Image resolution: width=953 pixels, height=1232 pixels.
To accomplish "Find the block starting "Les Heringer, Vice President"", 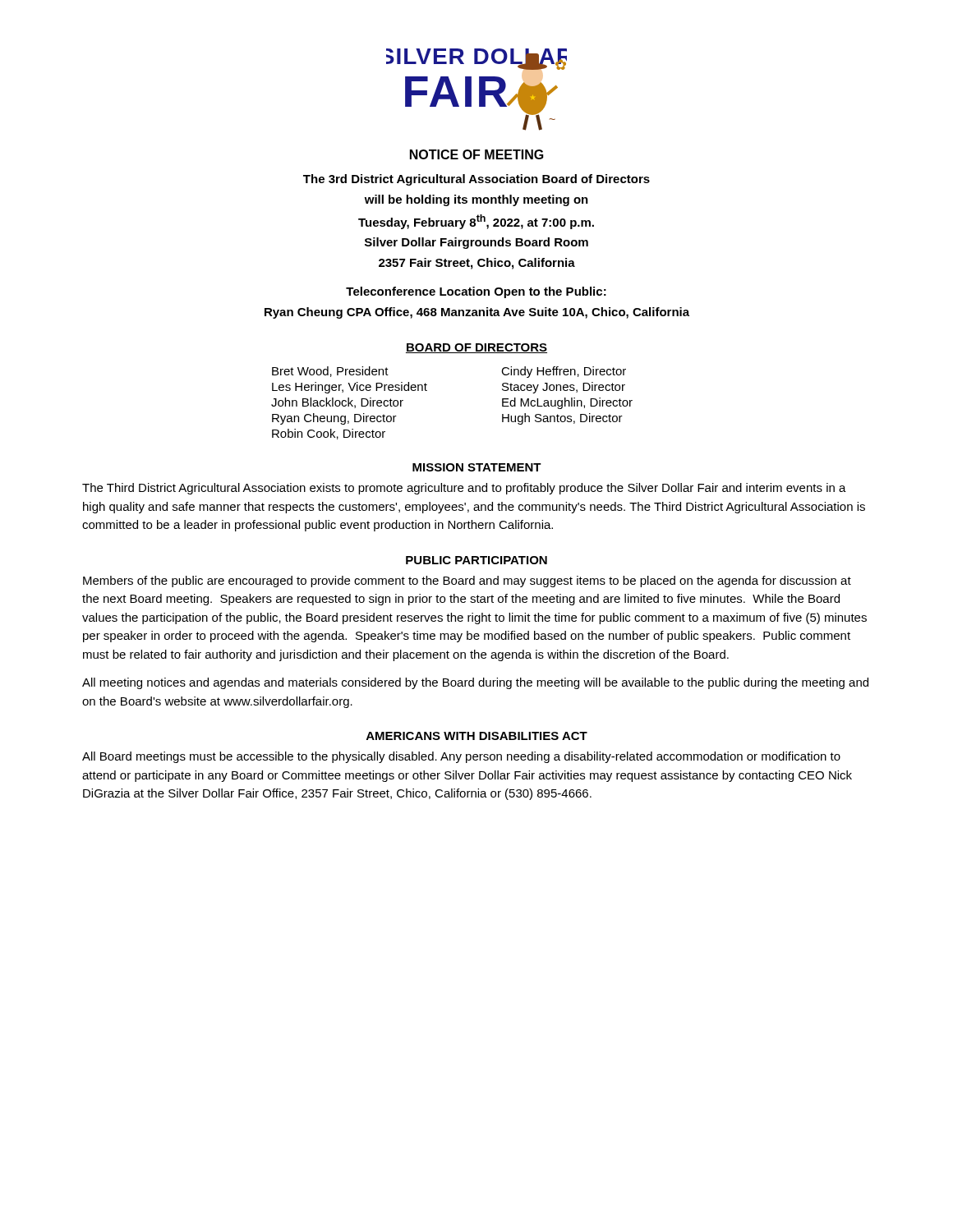I will tap(361, 387).
